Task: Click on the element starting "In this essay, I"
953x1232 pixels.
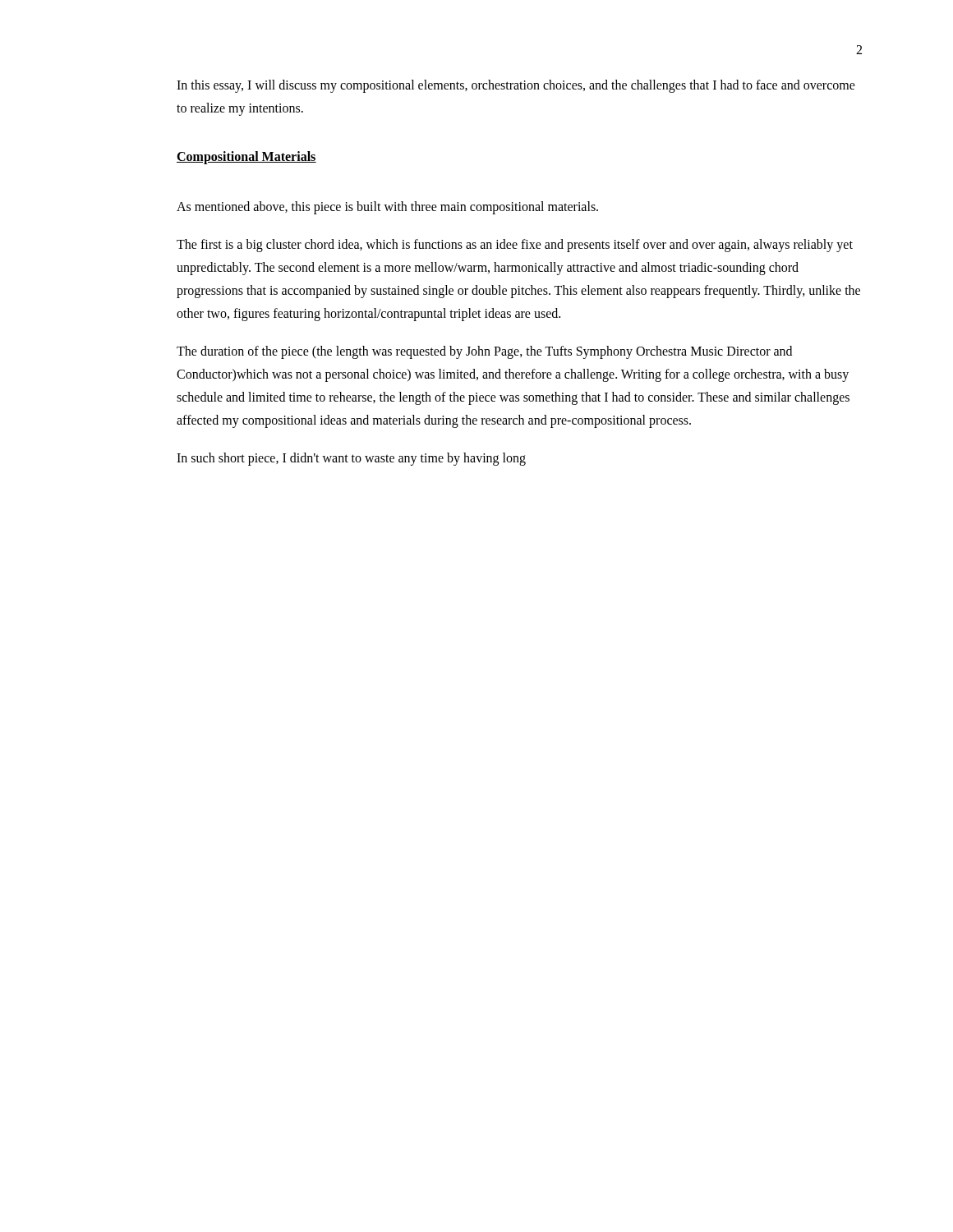Action: [x=520, y=97]
